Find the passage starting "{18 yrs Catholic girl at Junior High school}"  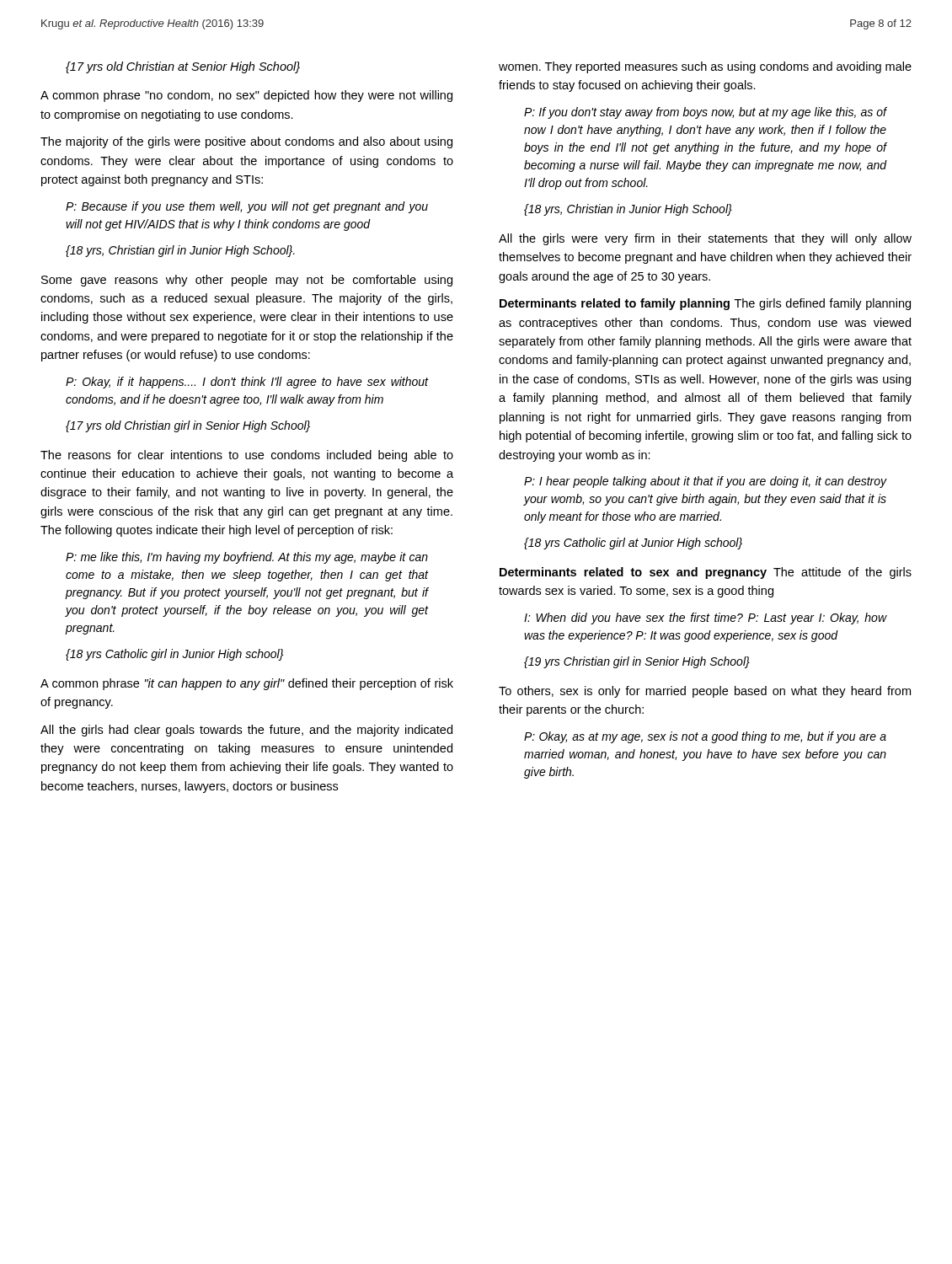coord(705,544)
